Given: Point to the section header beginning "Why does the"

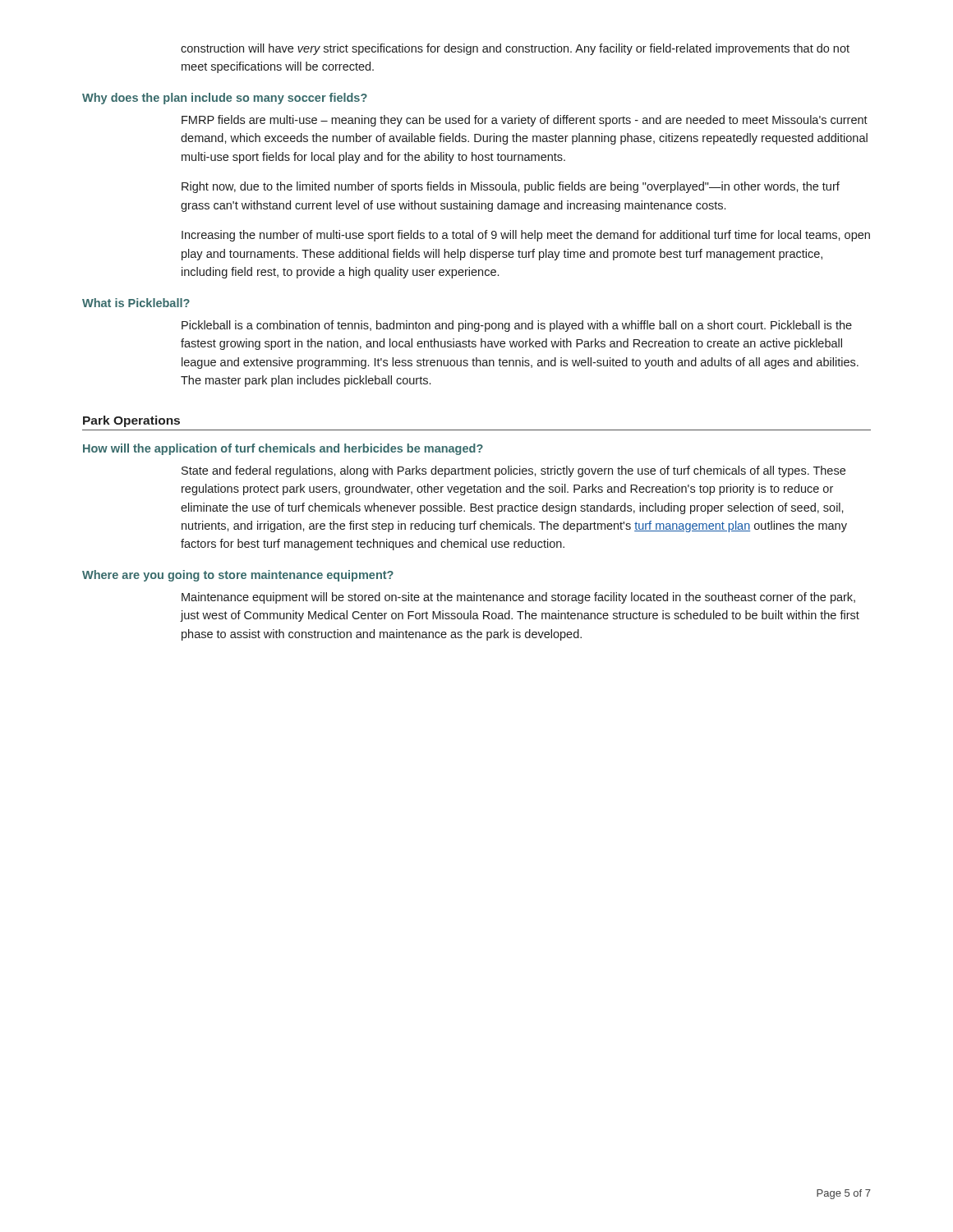Looking at the screenshot, I should point(225,98).
